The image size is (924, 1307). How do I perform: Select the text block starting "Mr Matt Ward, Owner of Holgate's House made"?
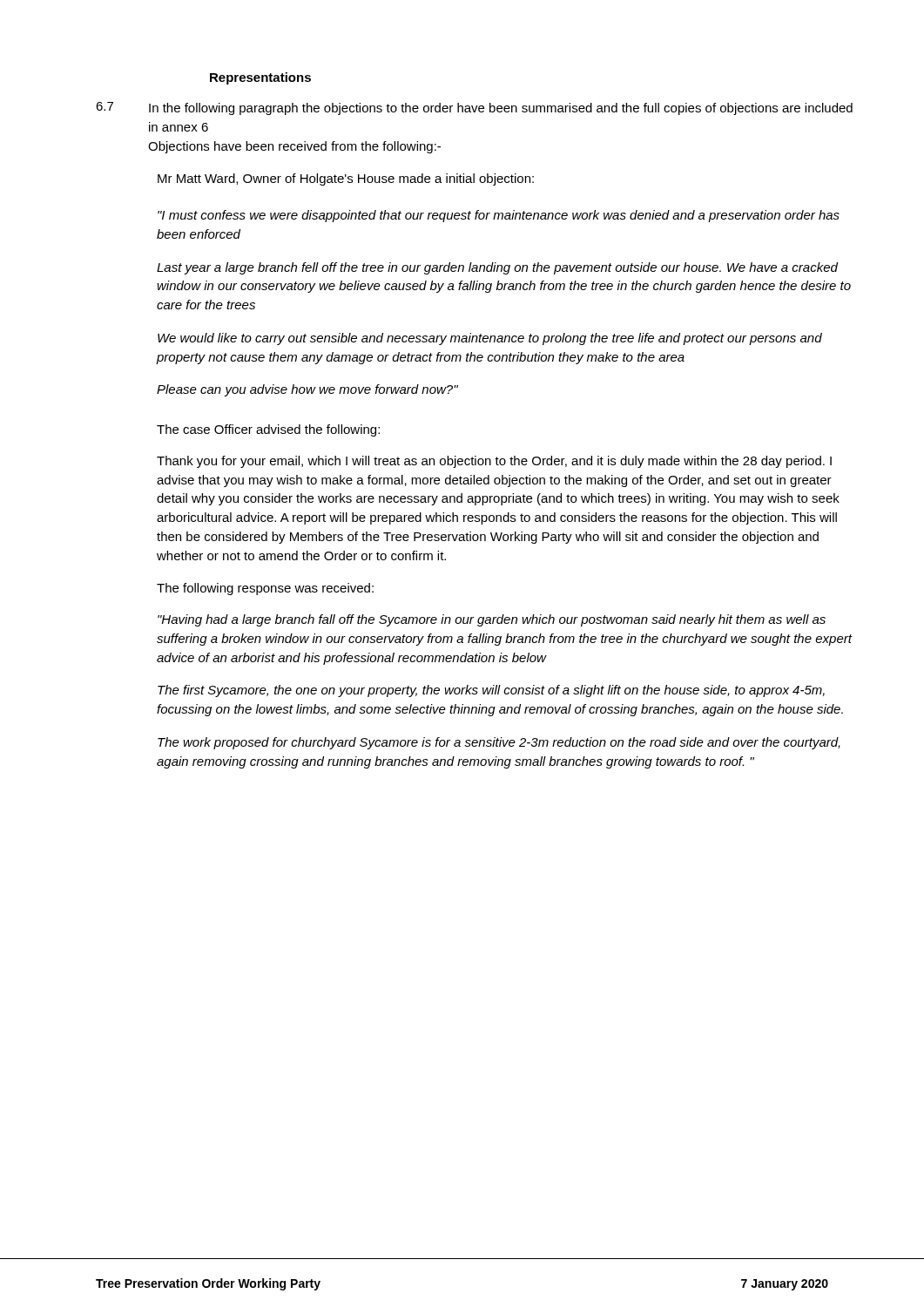[346, 178]
